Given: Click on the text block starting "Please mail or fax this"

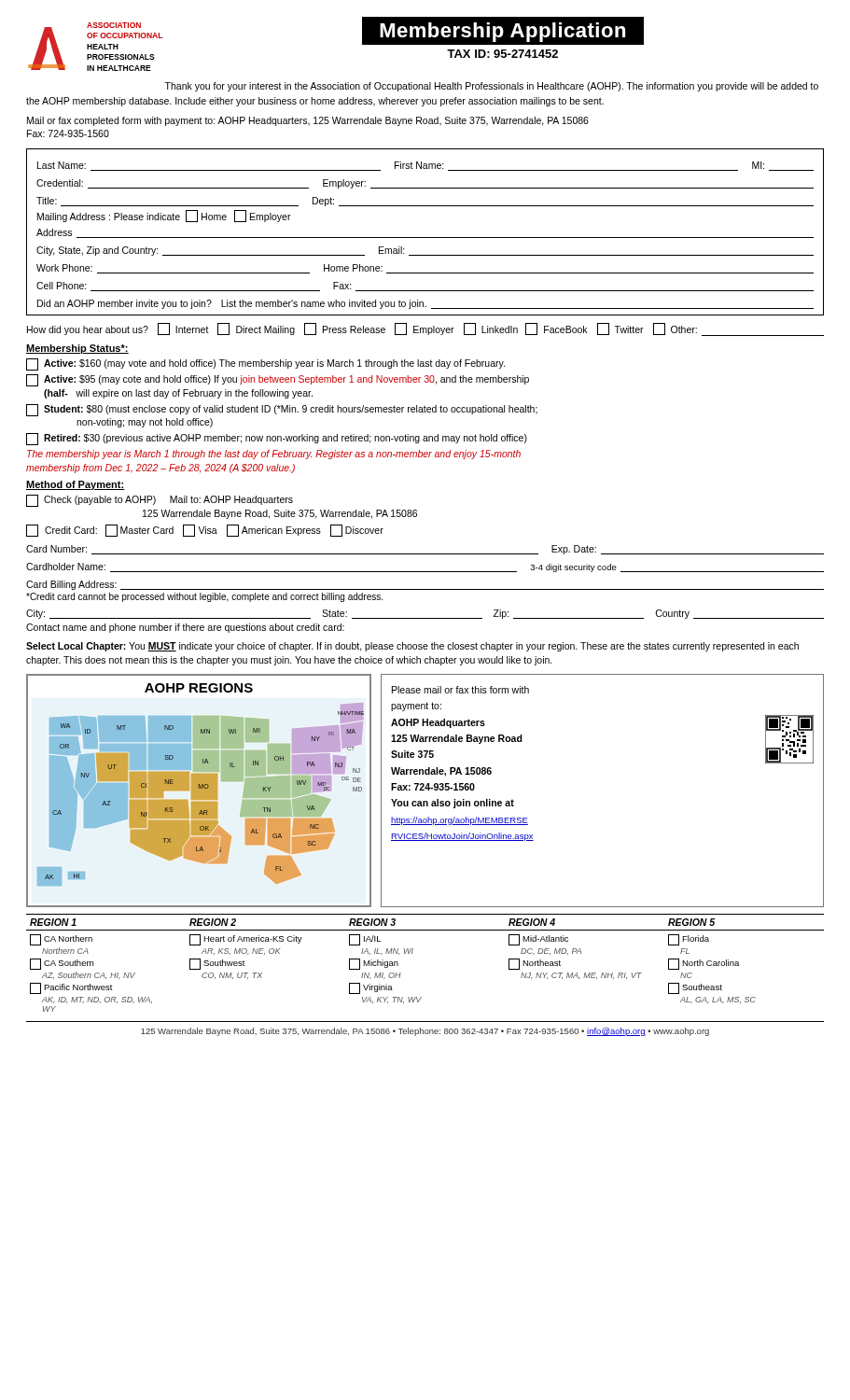Looking at the screenshot, I should pos(460,690).
